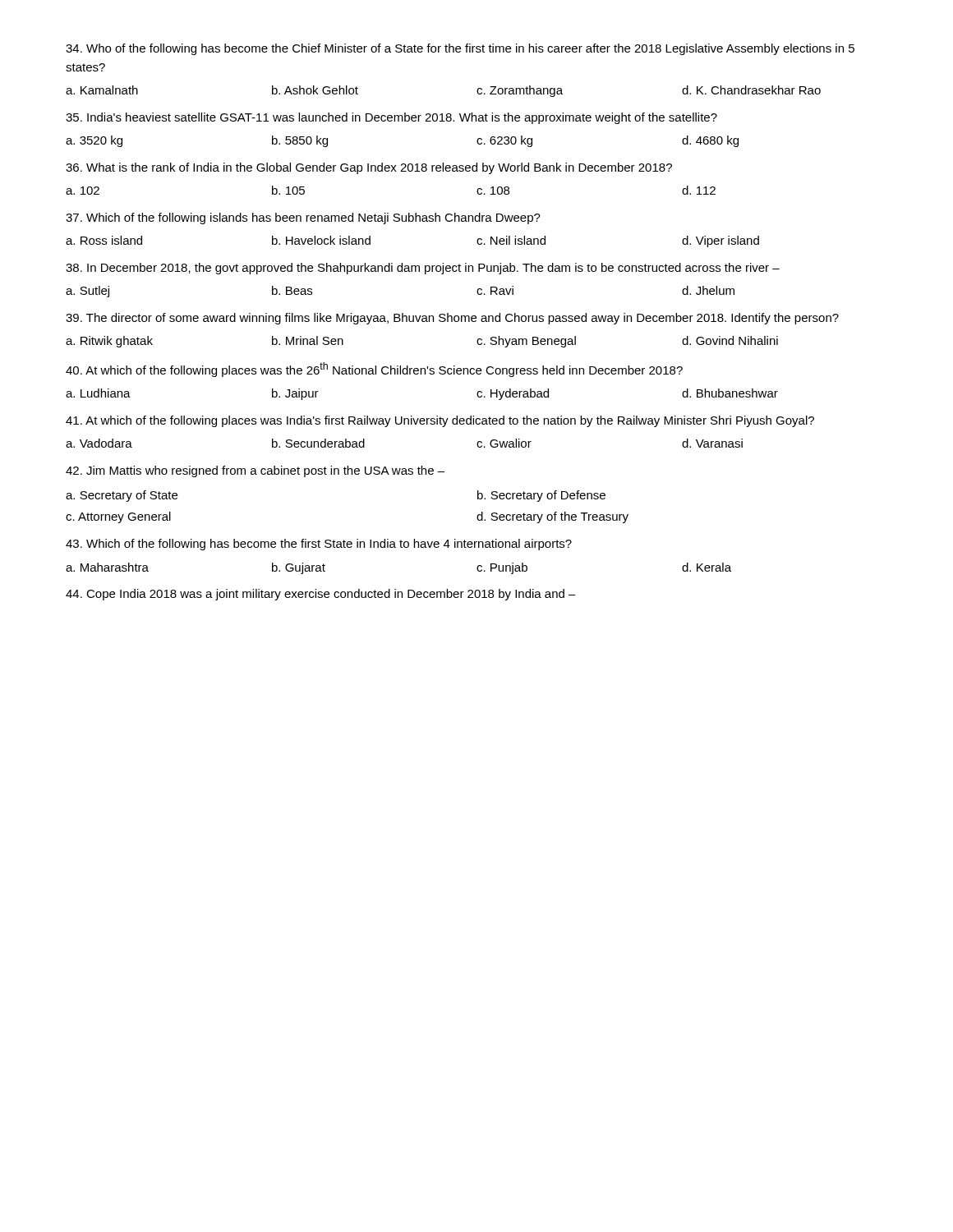
Task: Find the block on this page that starts "40. At which of the following places was"
Action: [476, 381]
